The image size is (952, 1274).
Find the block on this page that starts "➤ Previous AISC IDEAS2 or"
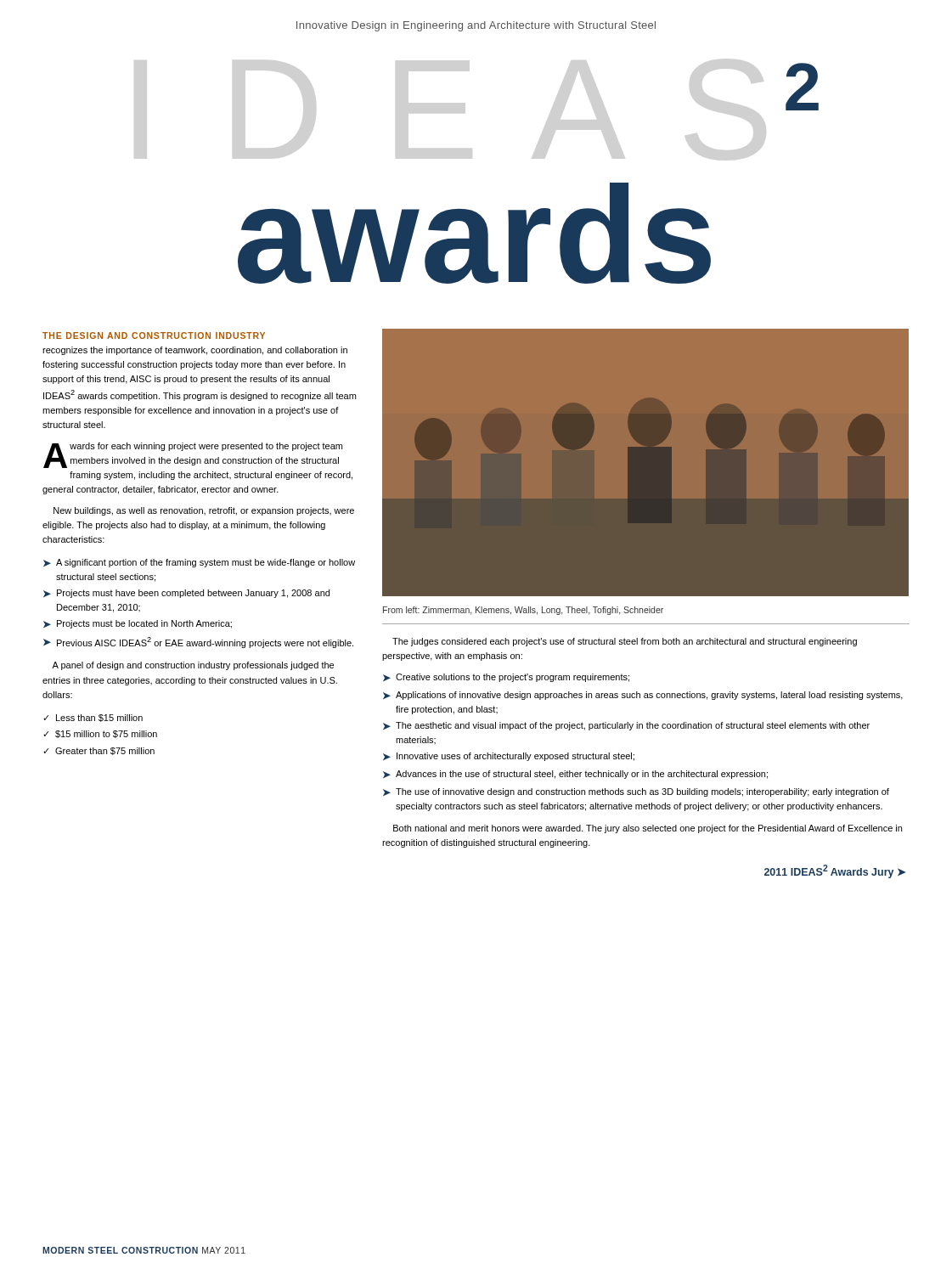click(198, 642)
